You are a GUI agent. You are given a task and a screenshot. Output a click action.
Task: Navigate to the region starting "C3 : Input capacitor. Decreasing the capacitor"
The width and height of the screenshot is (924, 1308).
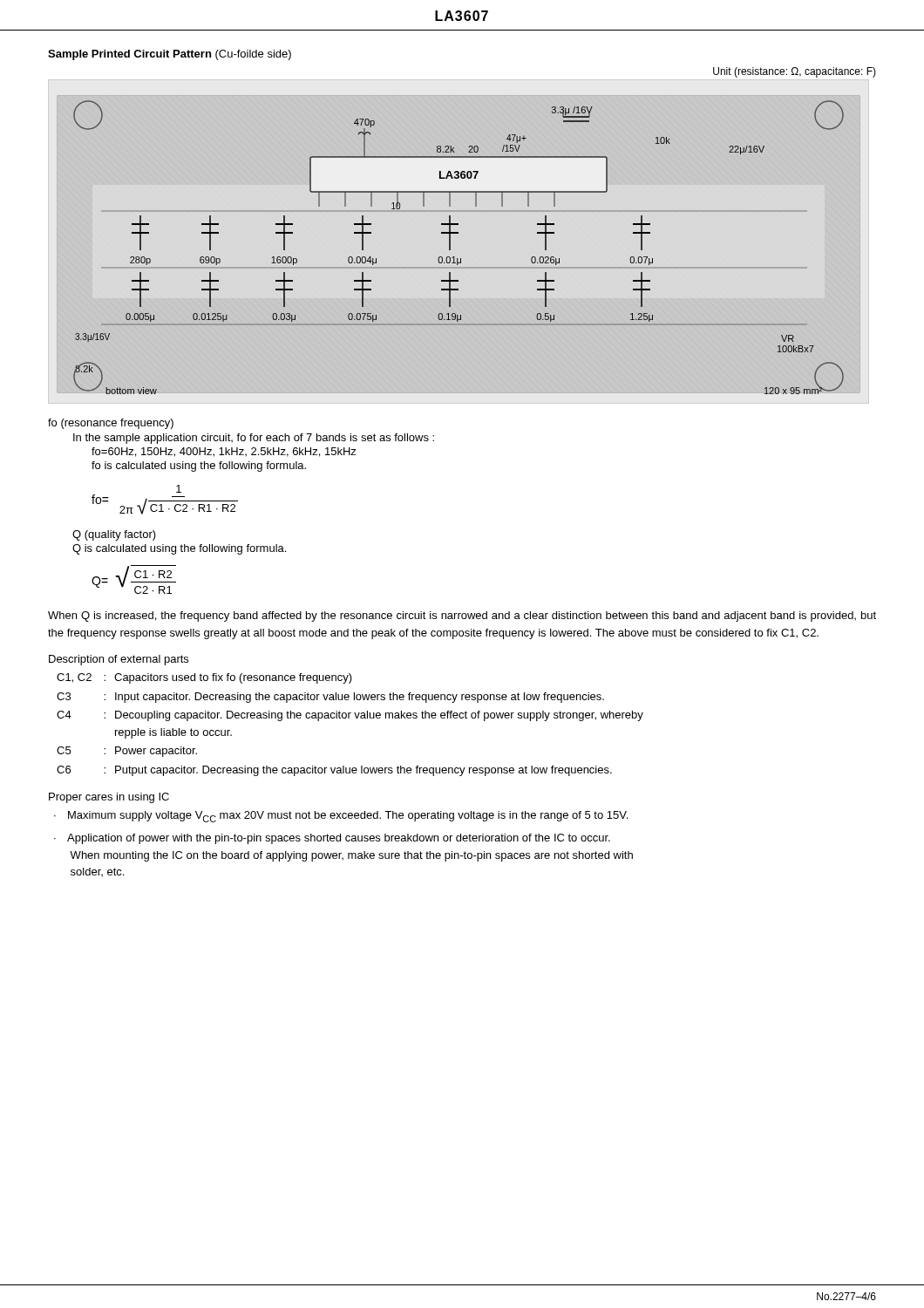click(x=466, y=696)
